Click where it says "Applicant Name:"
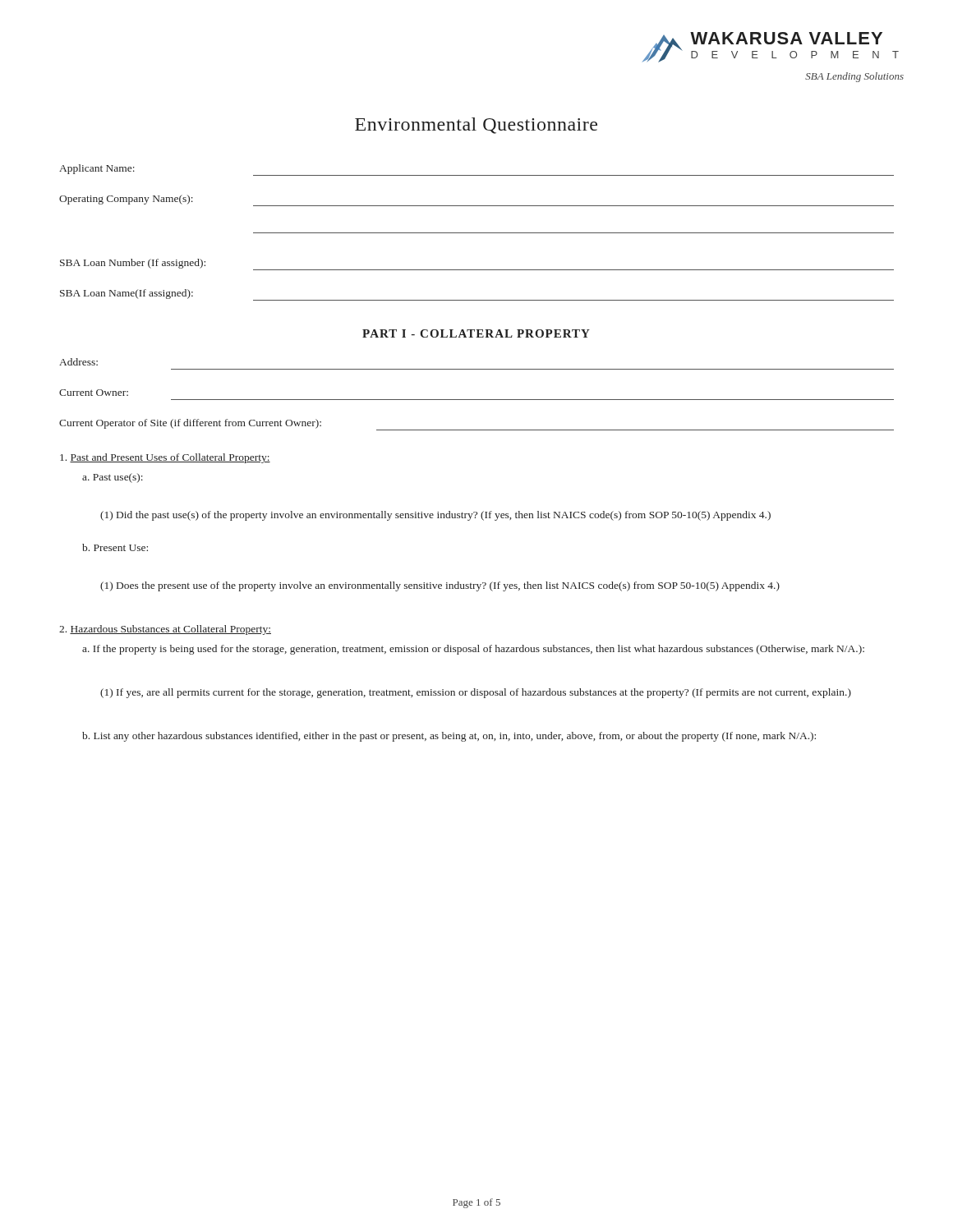This screenshot has height=1232, width=953. (476, 174)
